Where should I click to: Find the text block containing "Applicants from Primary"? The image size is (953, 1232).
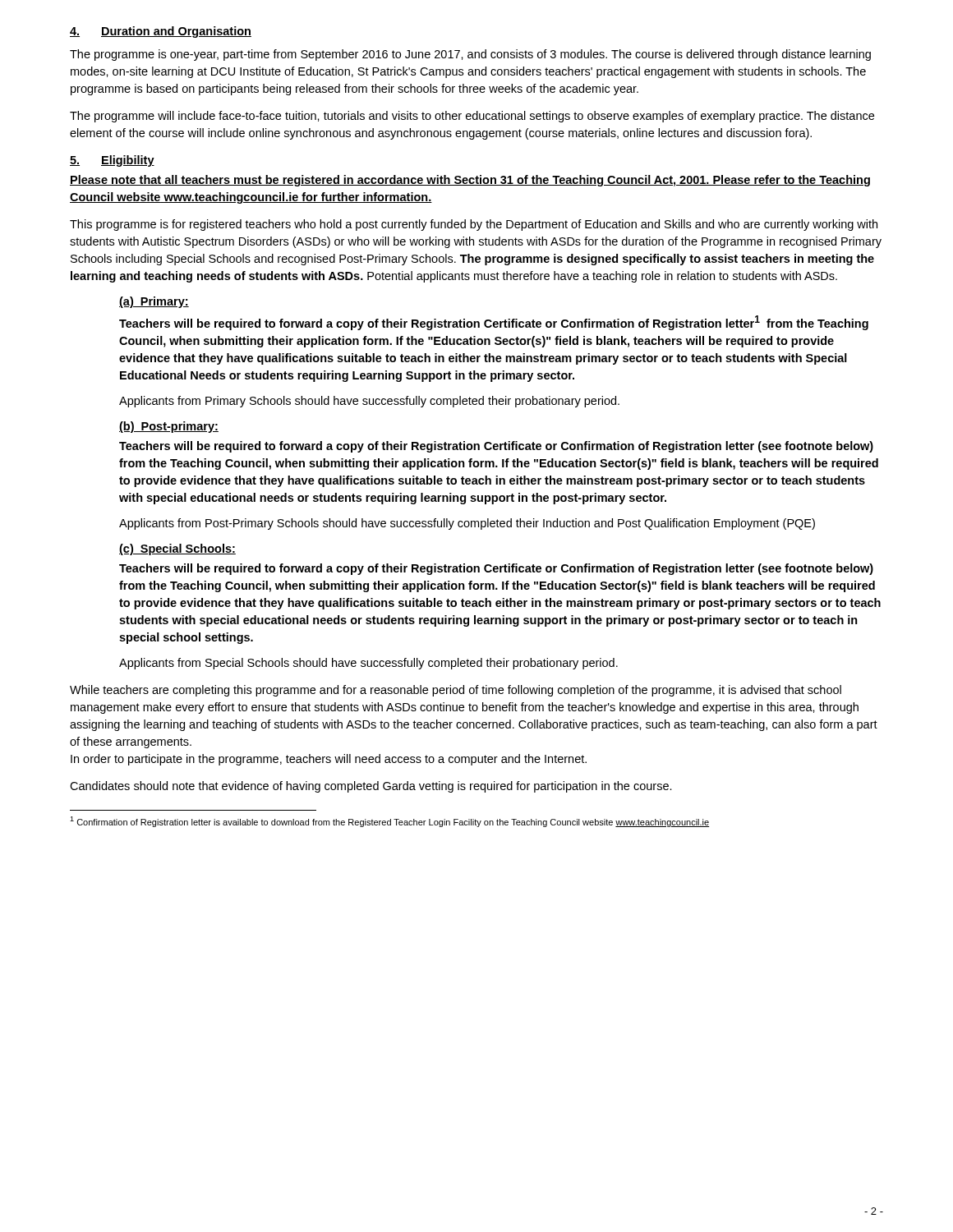(x=501, y=401)
